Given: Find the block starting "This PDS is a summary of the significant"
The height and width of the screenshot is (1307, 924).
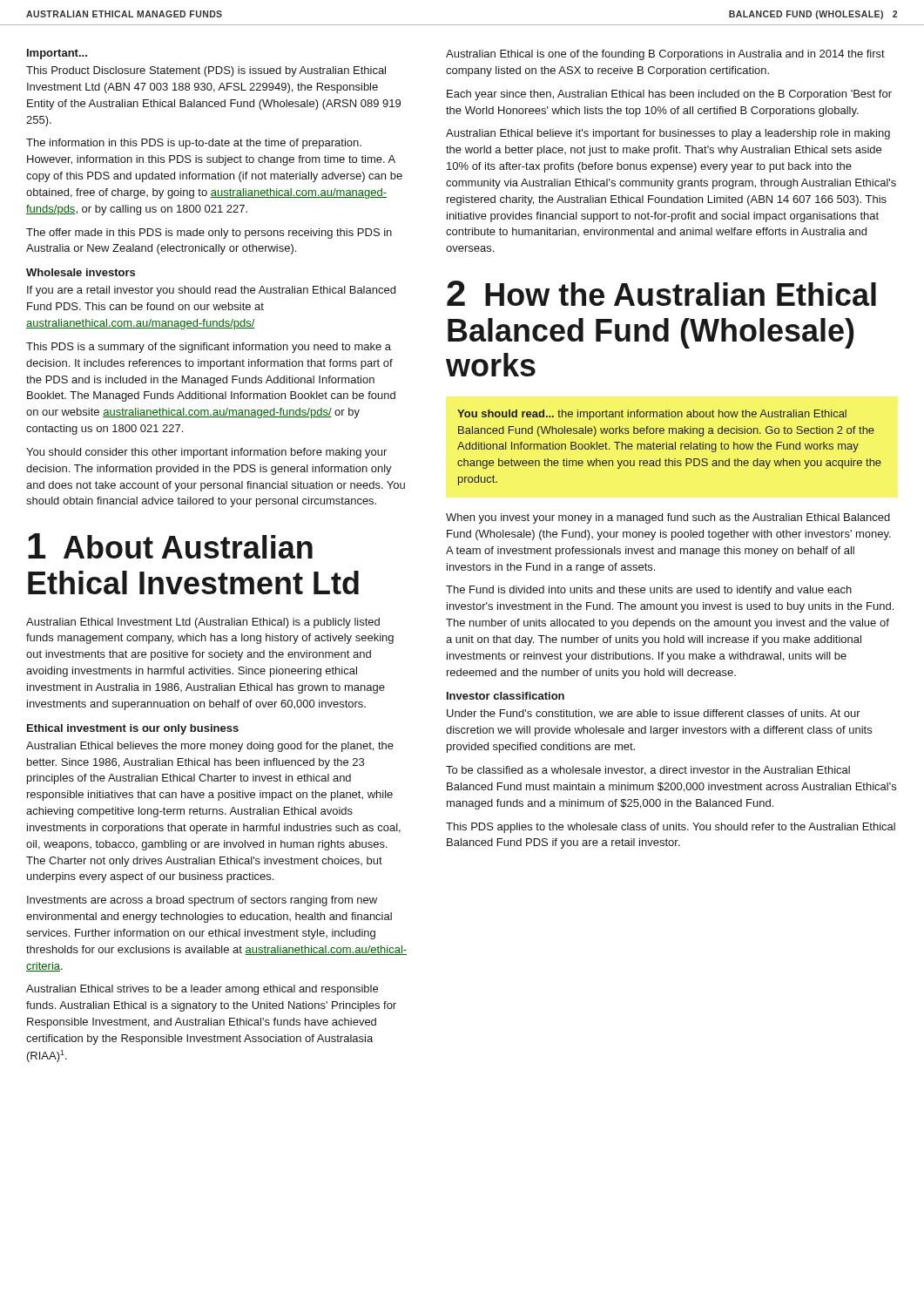Looking at the screenshot, I should tap(217, 388).
